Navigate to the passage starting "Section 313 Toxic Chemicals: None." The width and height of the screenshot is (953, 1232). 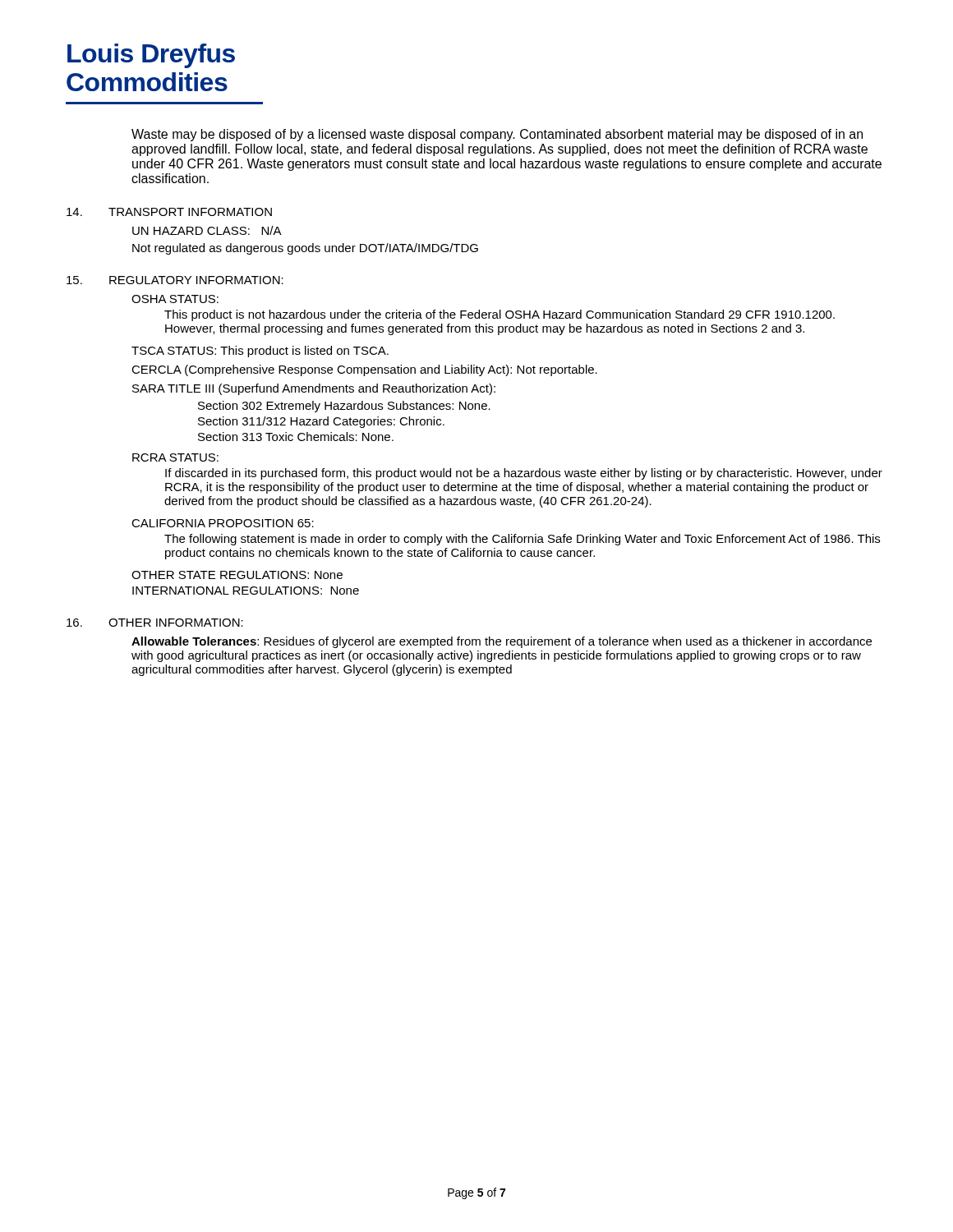tap(296, 437)
